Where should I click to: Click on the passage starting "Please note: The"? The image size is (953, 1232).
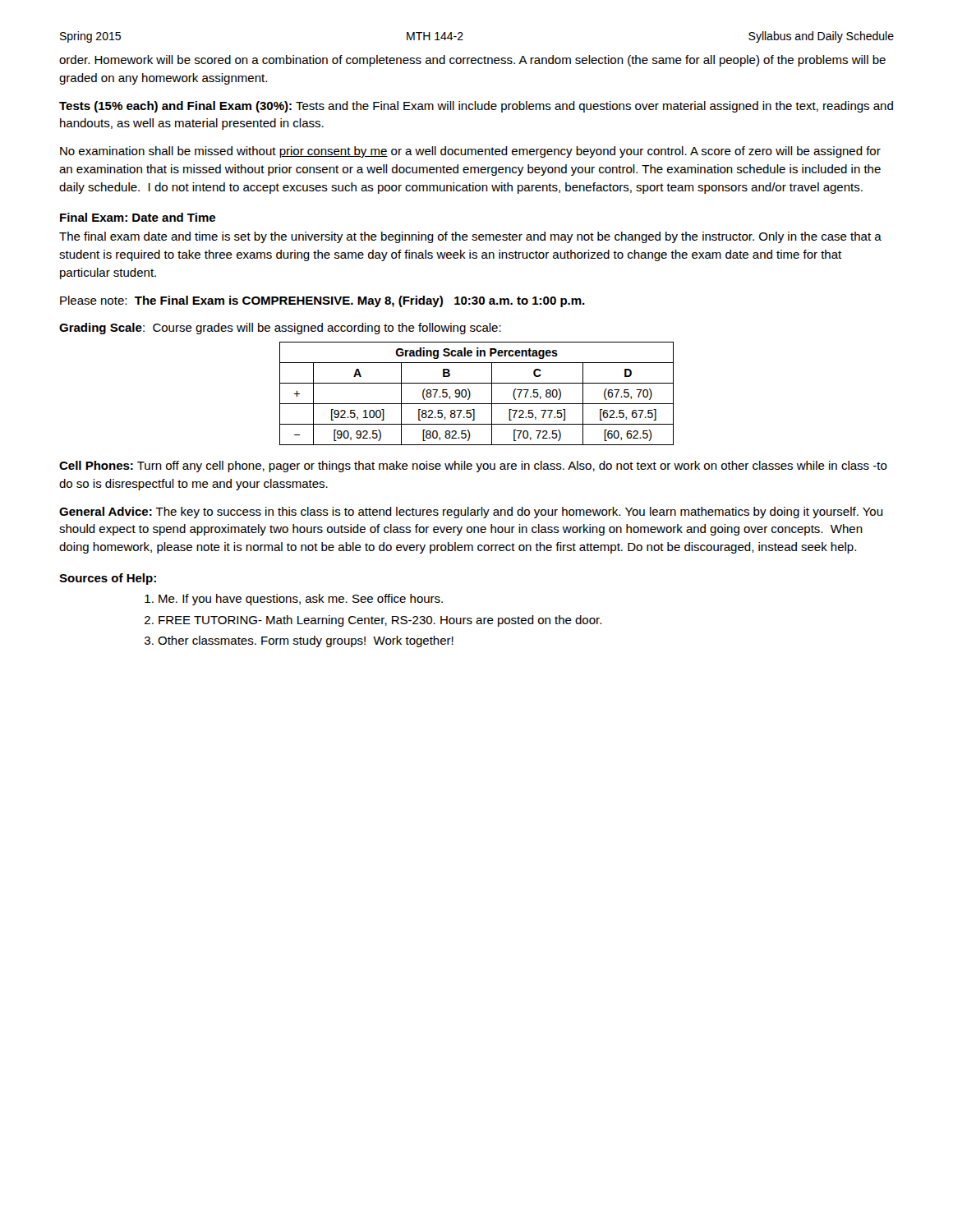click(322, 300)
